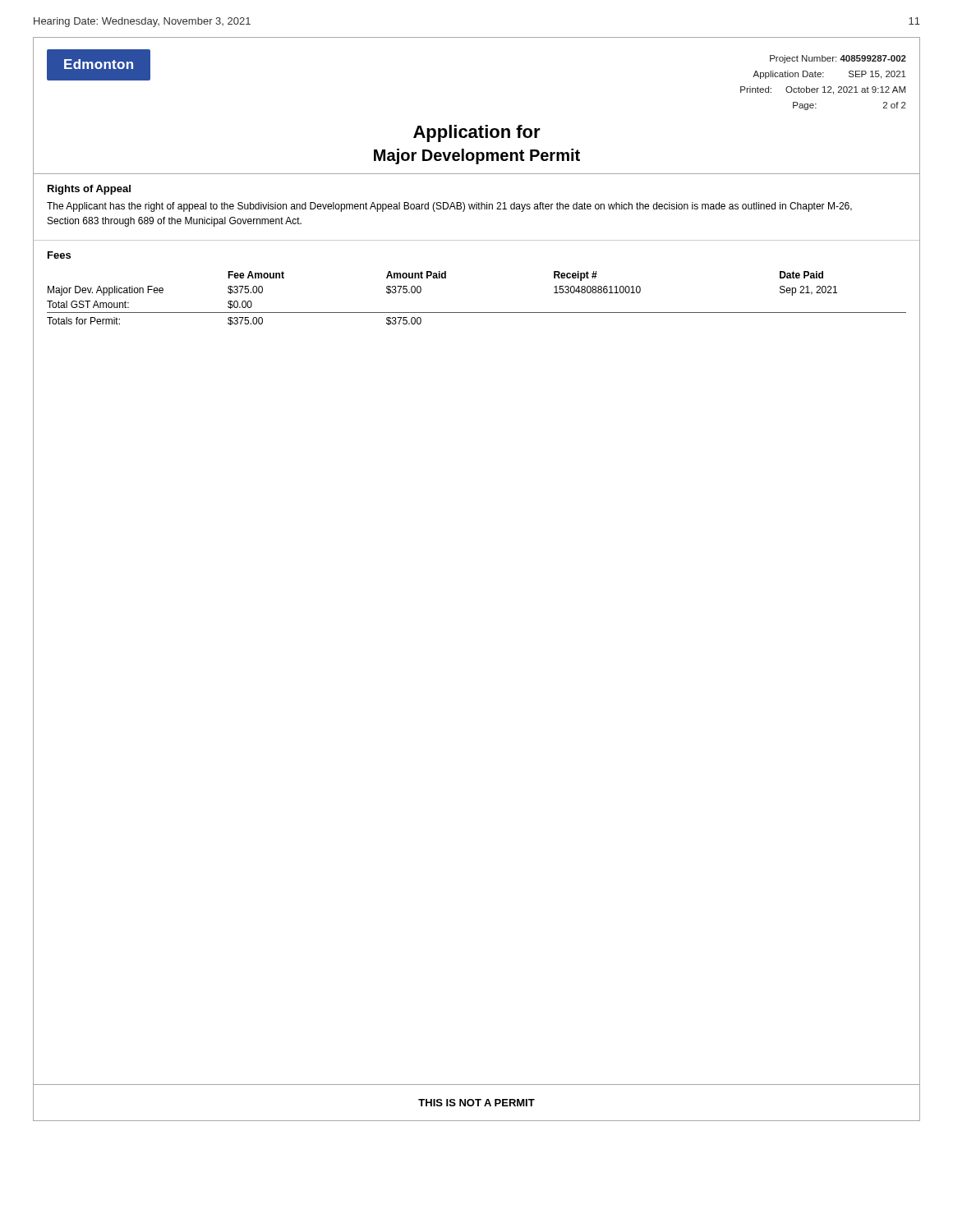Find the section header that reads "Rights of Appeal"
Screen dimensions: 1232x953
[x=89, y=188]
